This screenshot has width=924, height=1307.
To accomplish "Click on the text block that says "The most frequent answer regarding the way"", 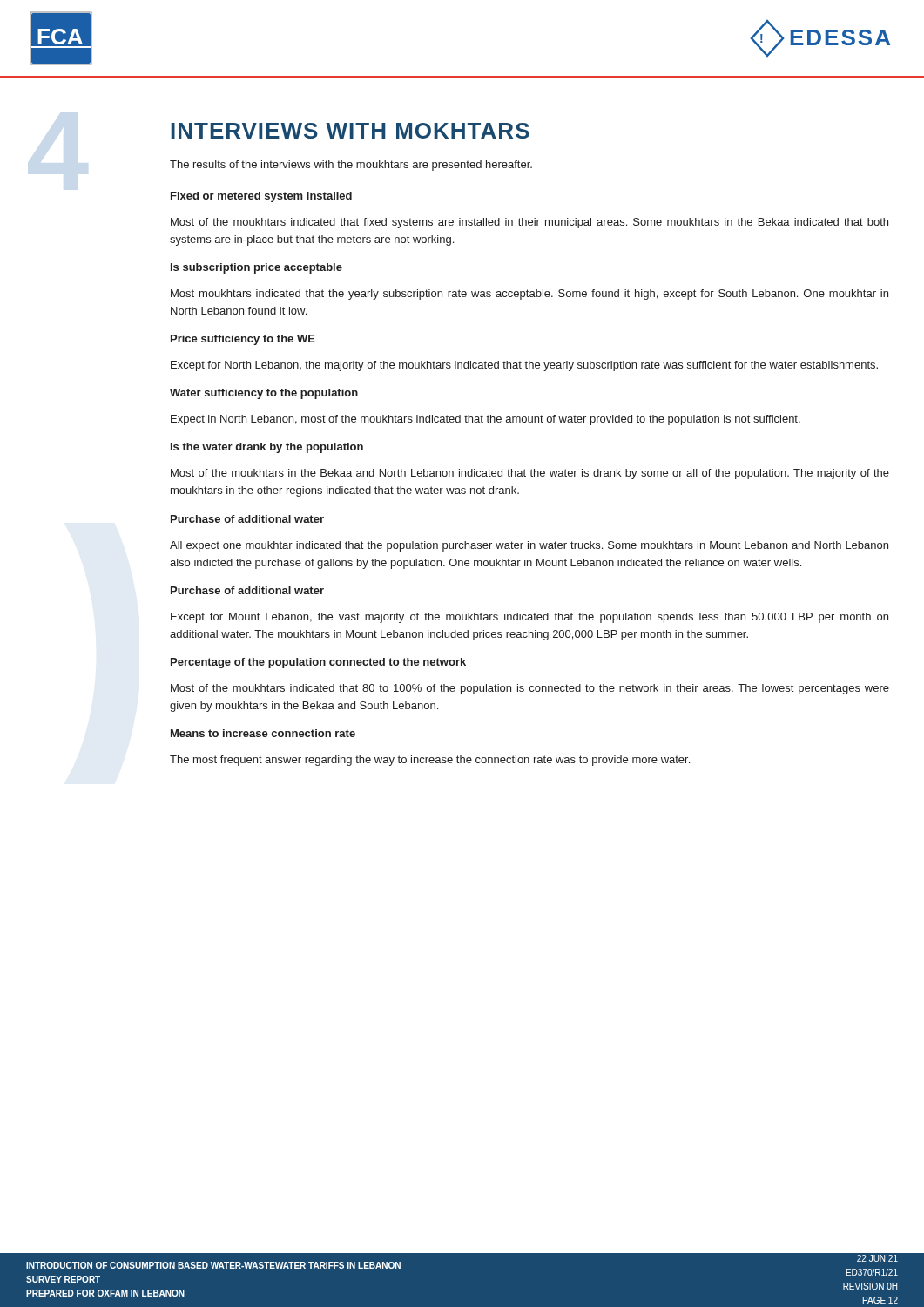I will click(529, 760).
